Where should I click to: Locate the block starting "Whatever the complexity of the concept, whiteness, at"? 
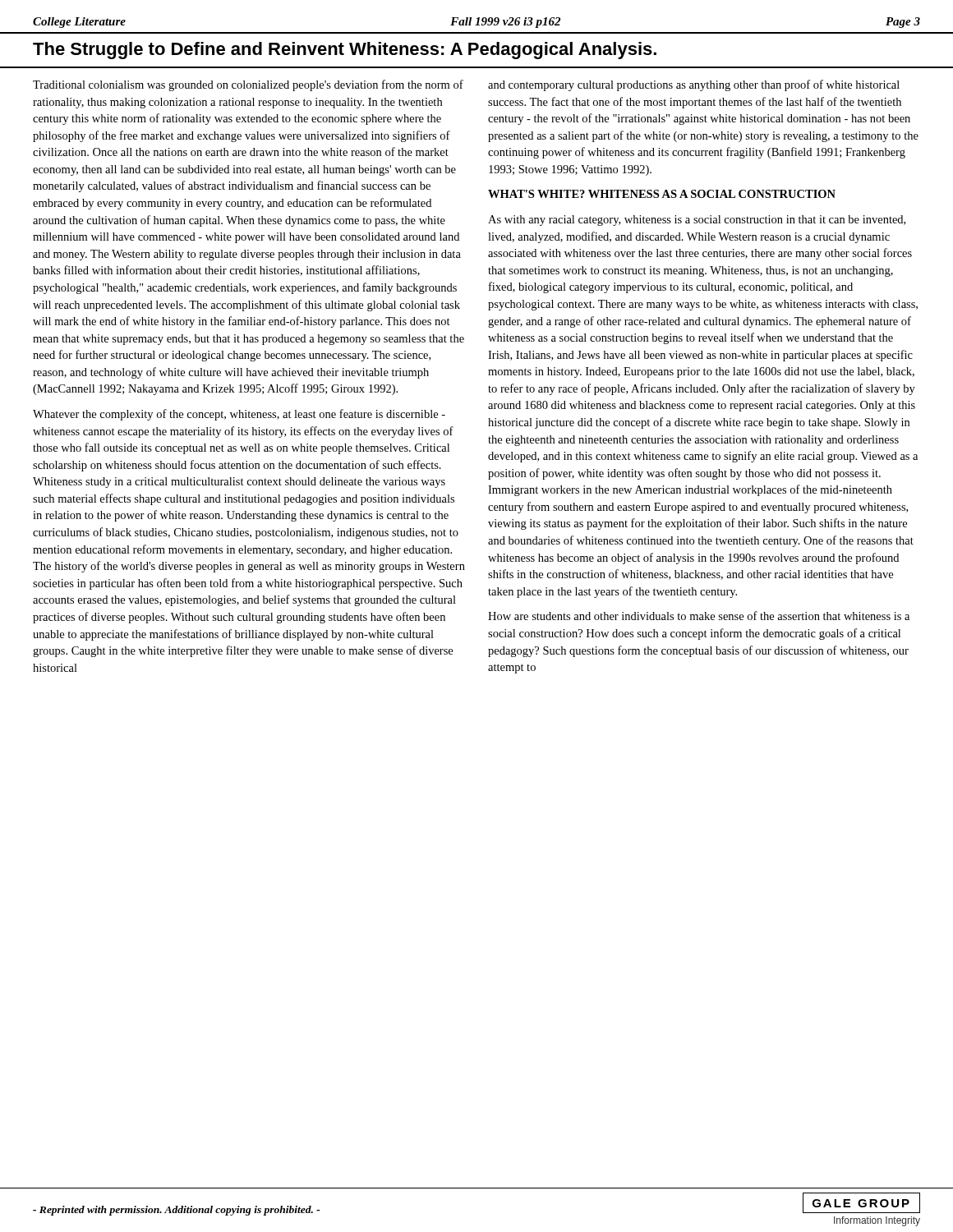pyautogui.click(x=249, y=541)
